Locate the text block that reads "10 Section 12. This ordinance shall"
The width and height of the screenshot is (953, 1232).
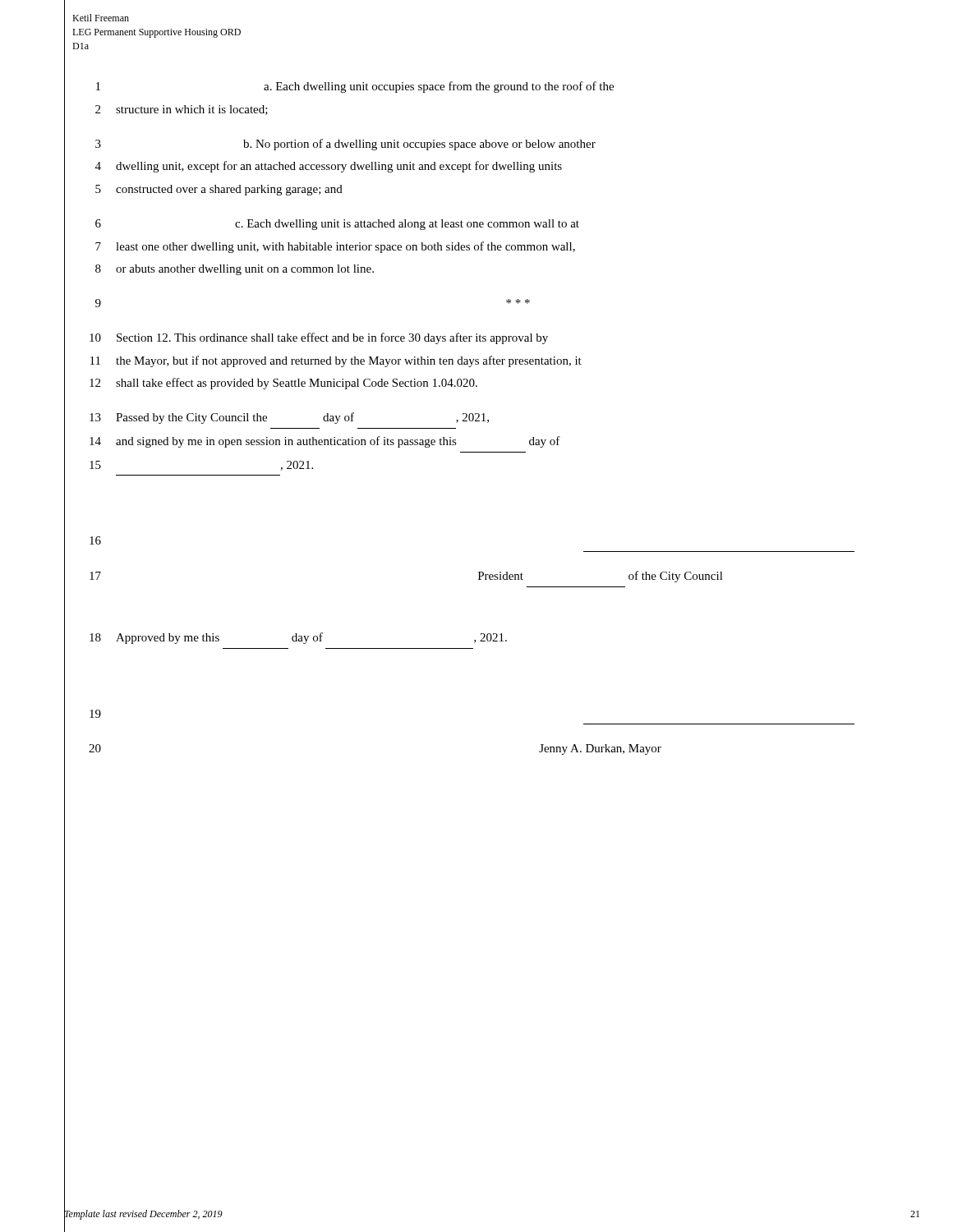492,336
